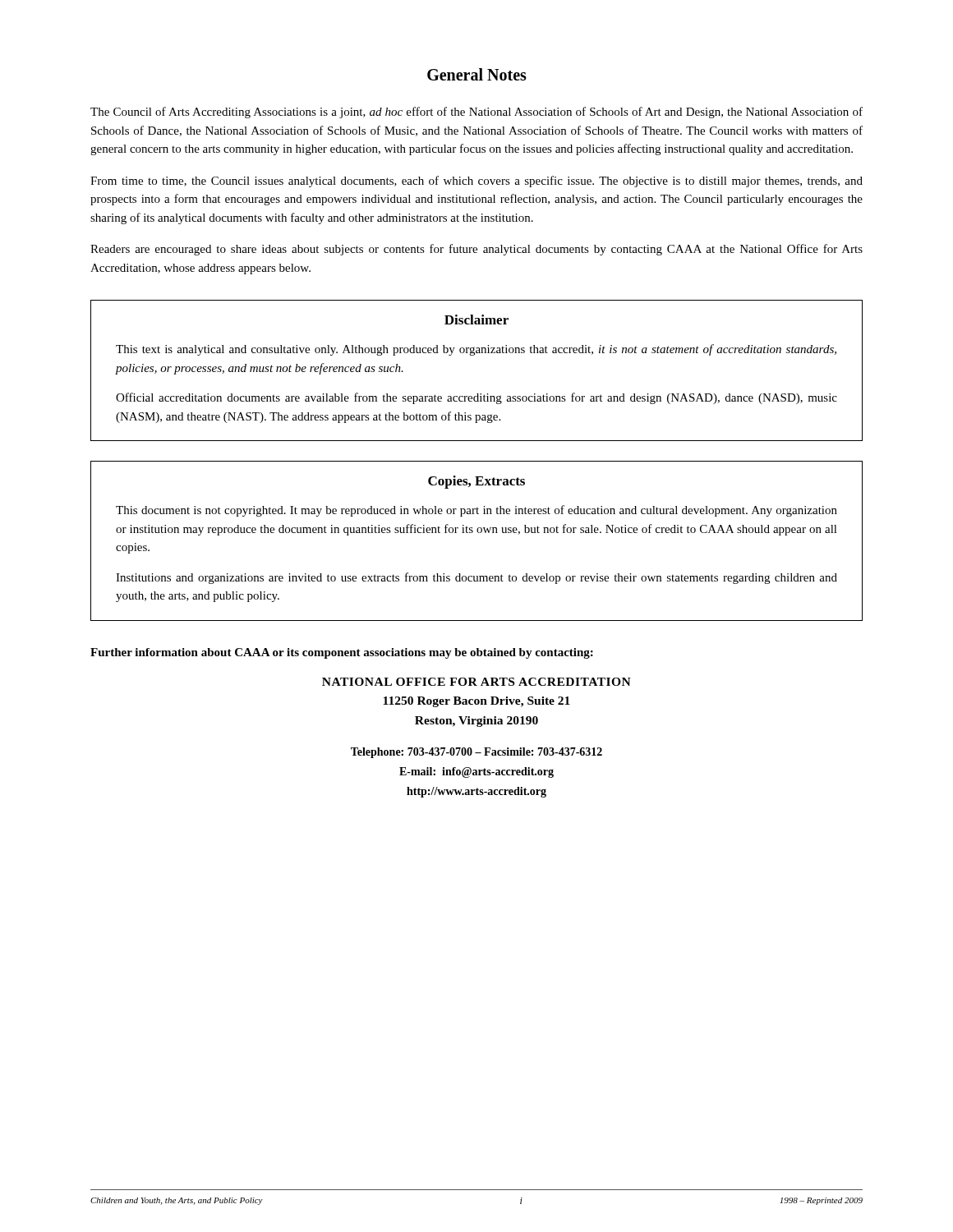This screenshot has height=1232, width=953.
Task: Select the region starting "The Council of Arts Accrediting"
Action: tap(476, 130)
